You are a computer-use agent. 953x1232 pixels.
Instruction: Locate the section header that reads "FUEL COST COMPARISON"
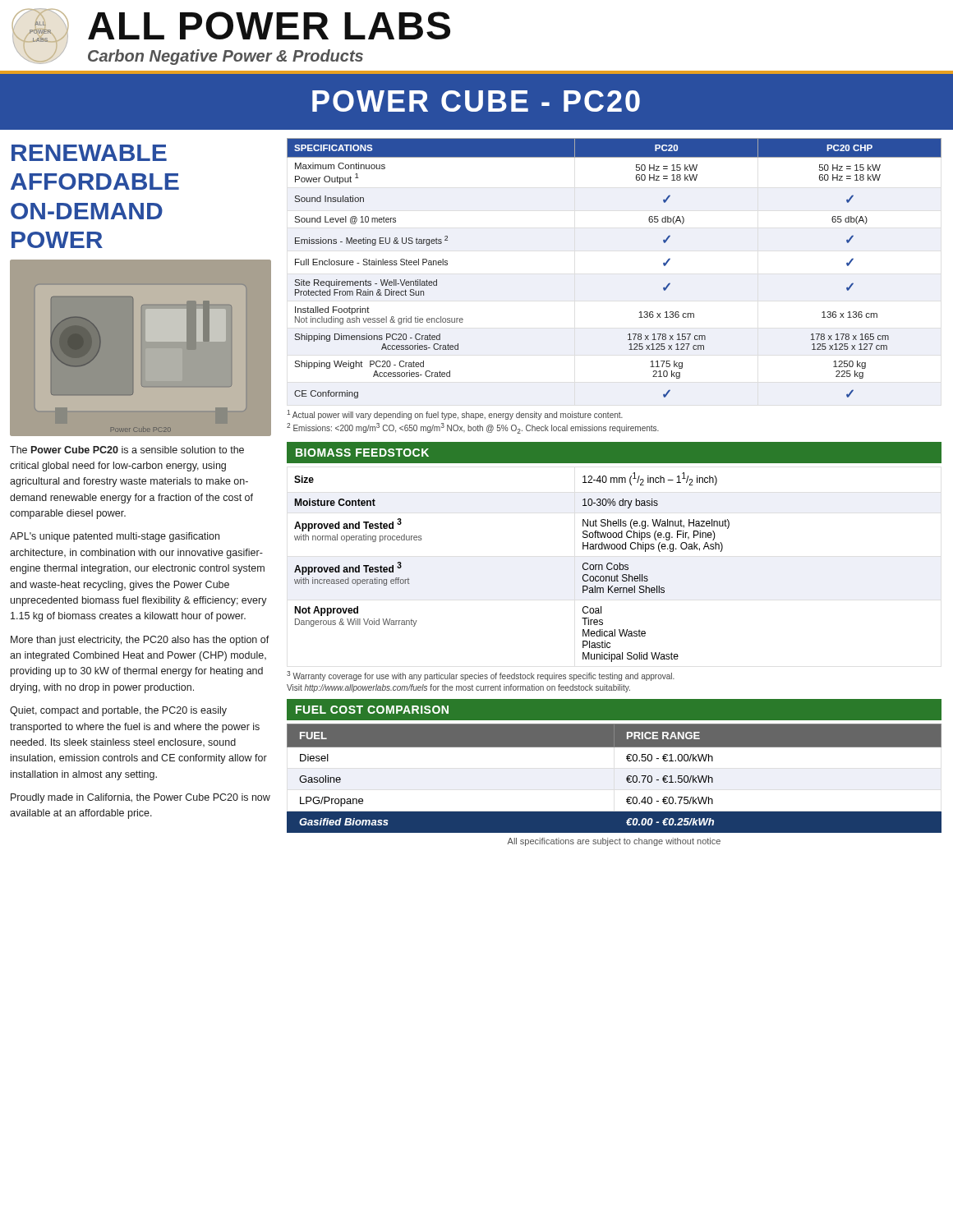point(372,710)
